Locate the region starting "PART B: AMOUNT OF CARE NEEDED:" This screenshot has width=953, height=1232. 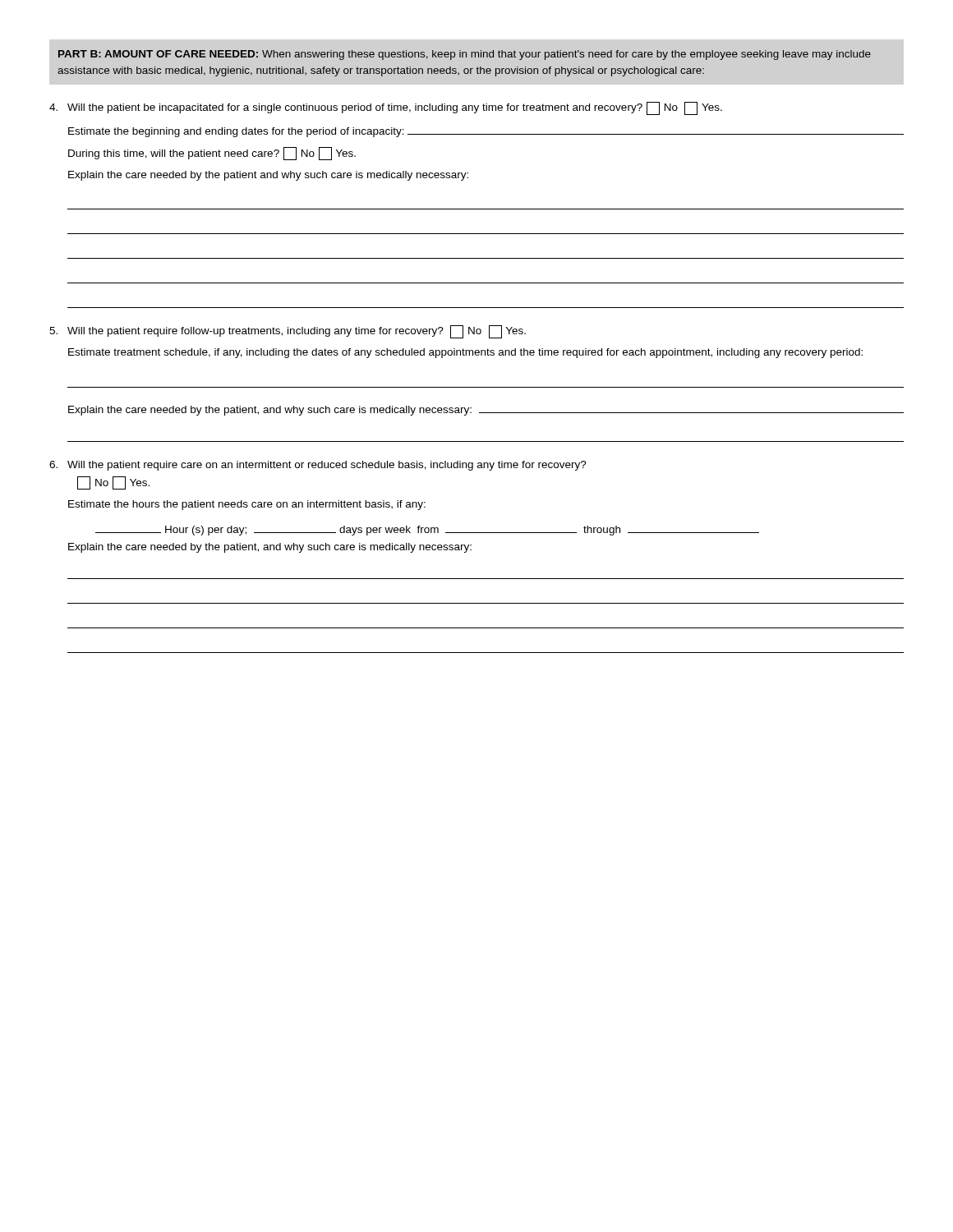464,62
